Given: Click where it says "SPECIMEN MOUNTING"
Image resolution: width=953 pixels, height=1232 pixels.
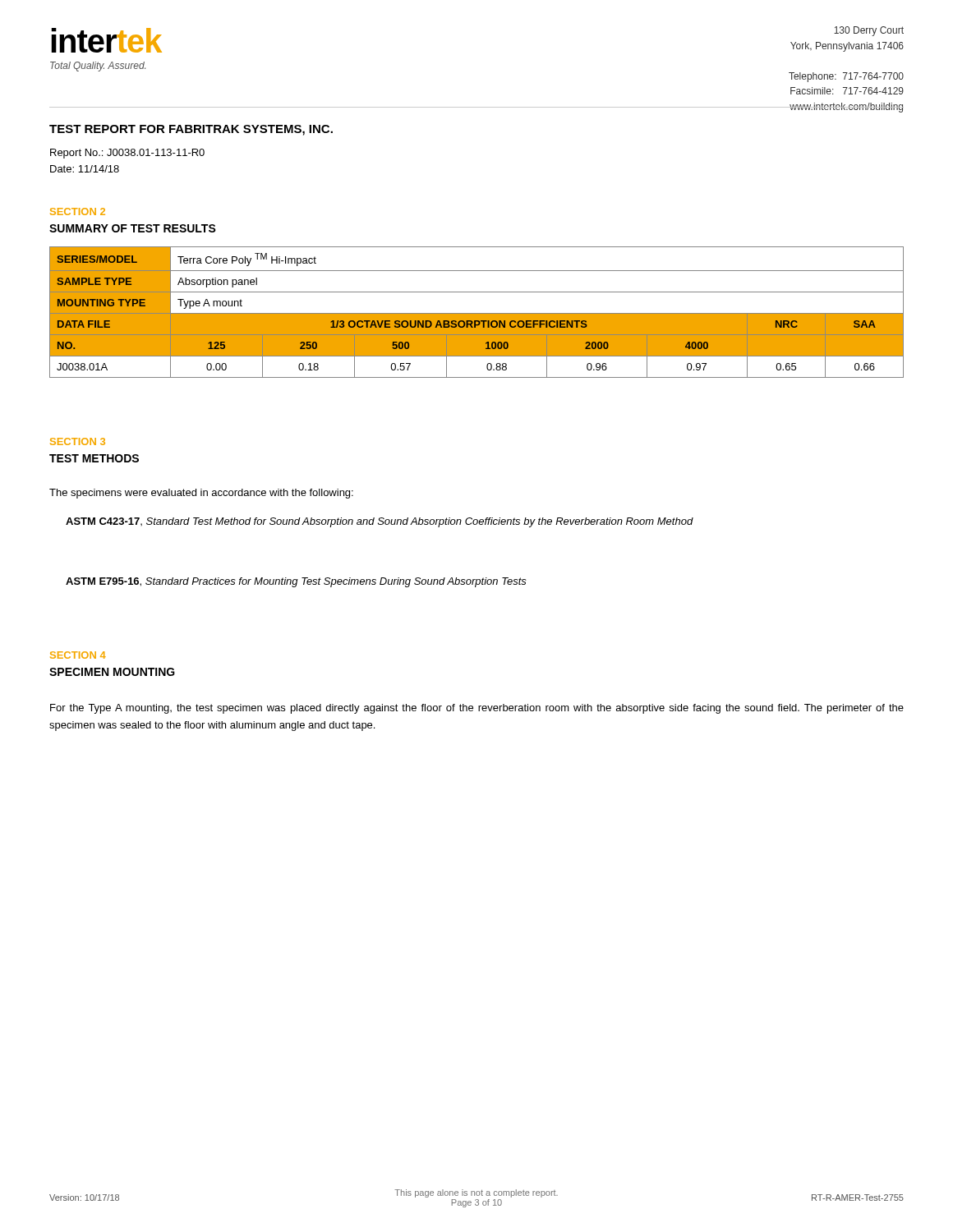Looking at the screenshot, I should point(112,672).
